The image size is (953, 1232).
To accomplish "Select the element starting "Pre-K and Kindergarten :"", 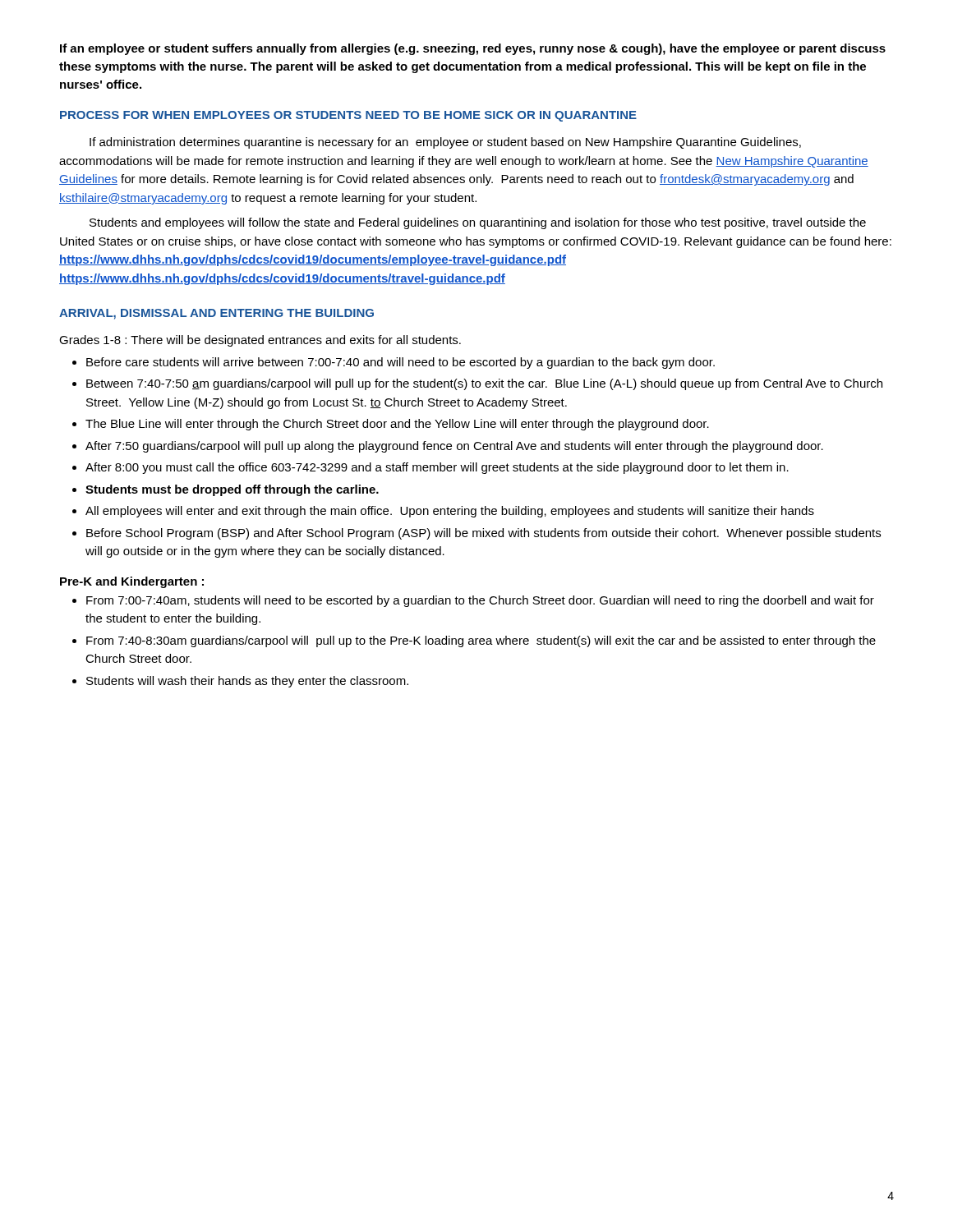I will click(x=132, y=581).
